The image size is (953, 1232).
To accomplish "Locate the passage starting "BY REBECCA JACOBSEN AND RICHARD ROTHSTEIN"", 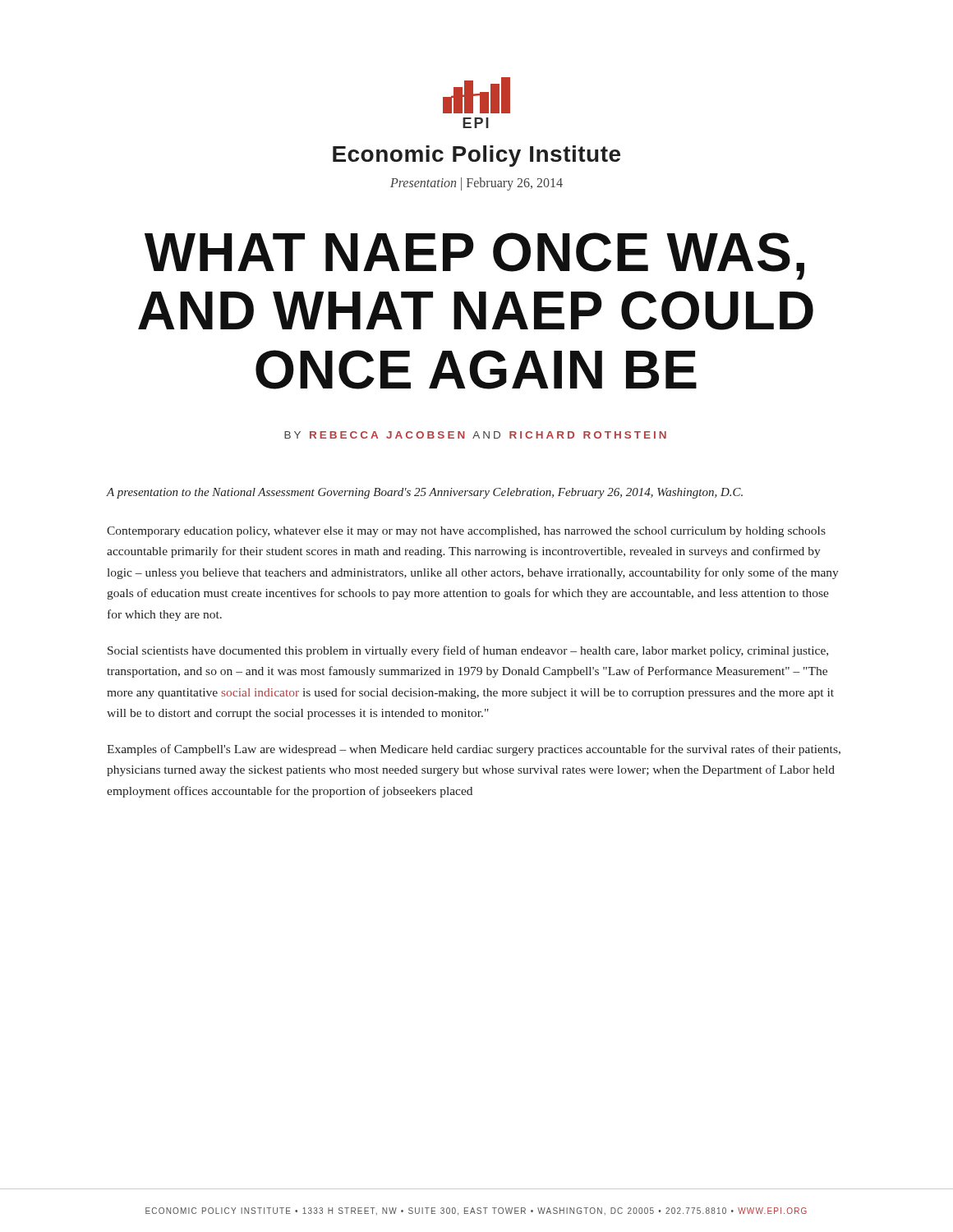I will tap(476, 435).
